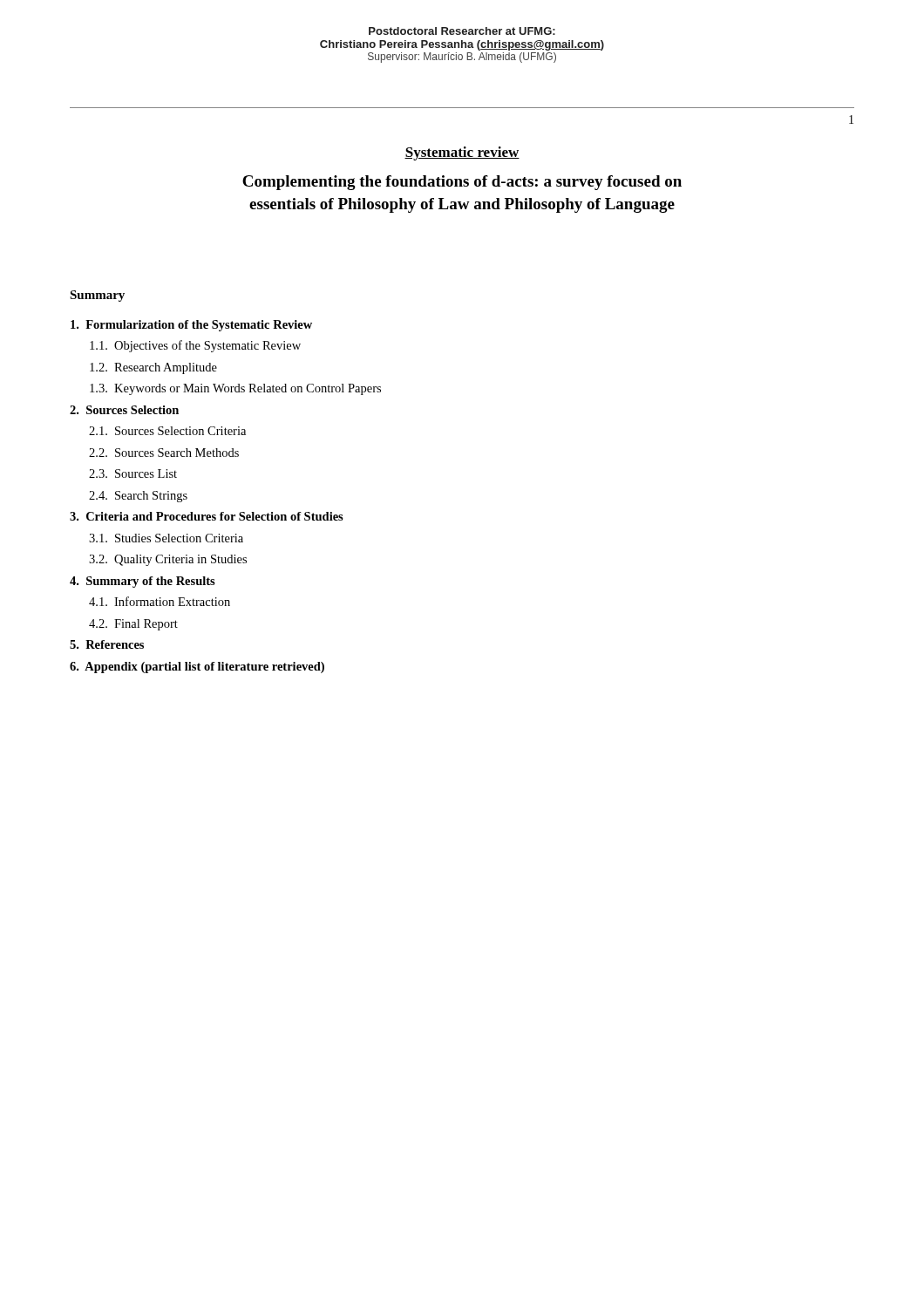The height and width of the screenshot is (1308, 924).
Task: Find the list item containing "5. References"
Action: coord(107,644)
